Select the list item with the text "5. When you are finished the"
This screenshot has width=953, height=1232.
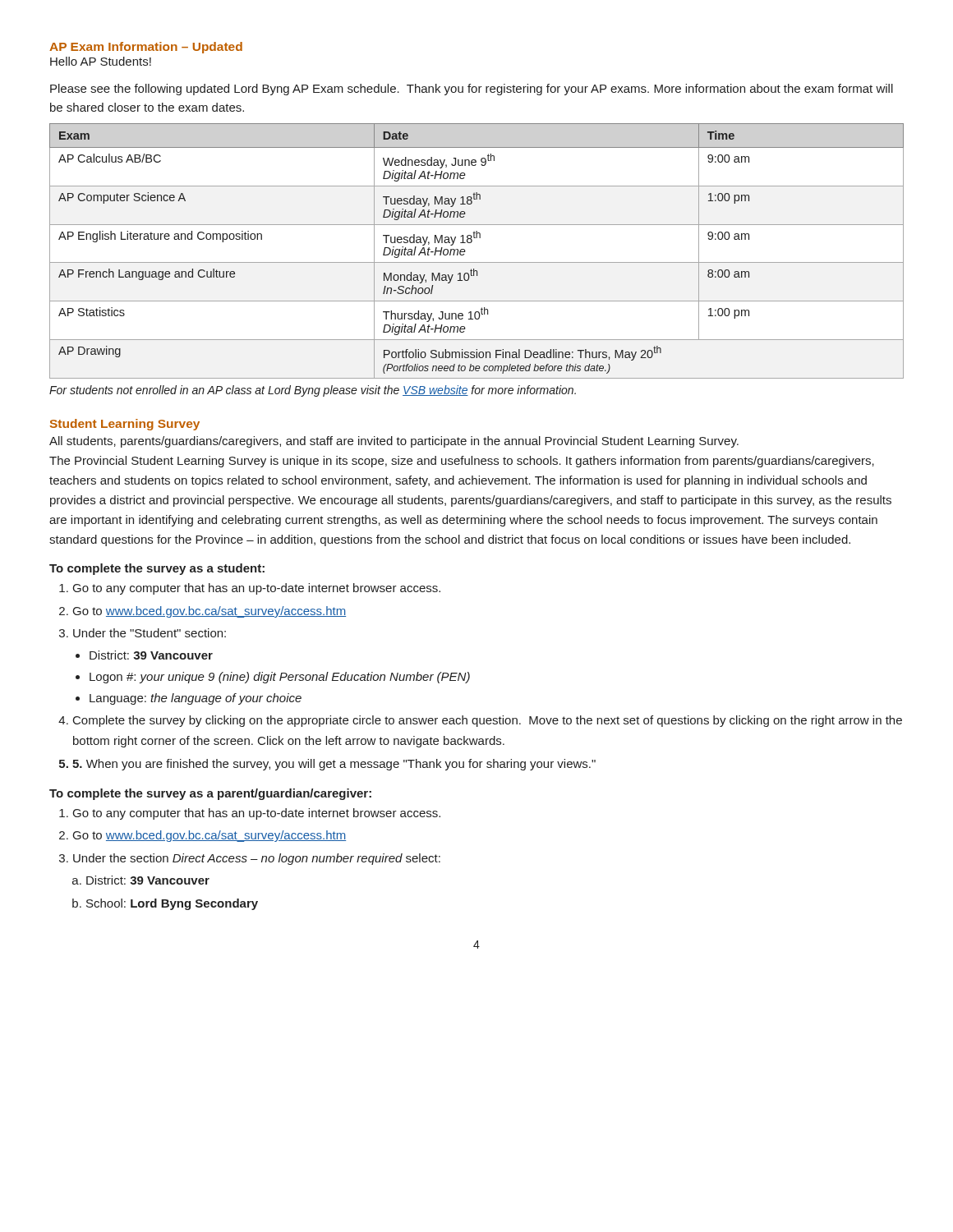tap(334, 763)
